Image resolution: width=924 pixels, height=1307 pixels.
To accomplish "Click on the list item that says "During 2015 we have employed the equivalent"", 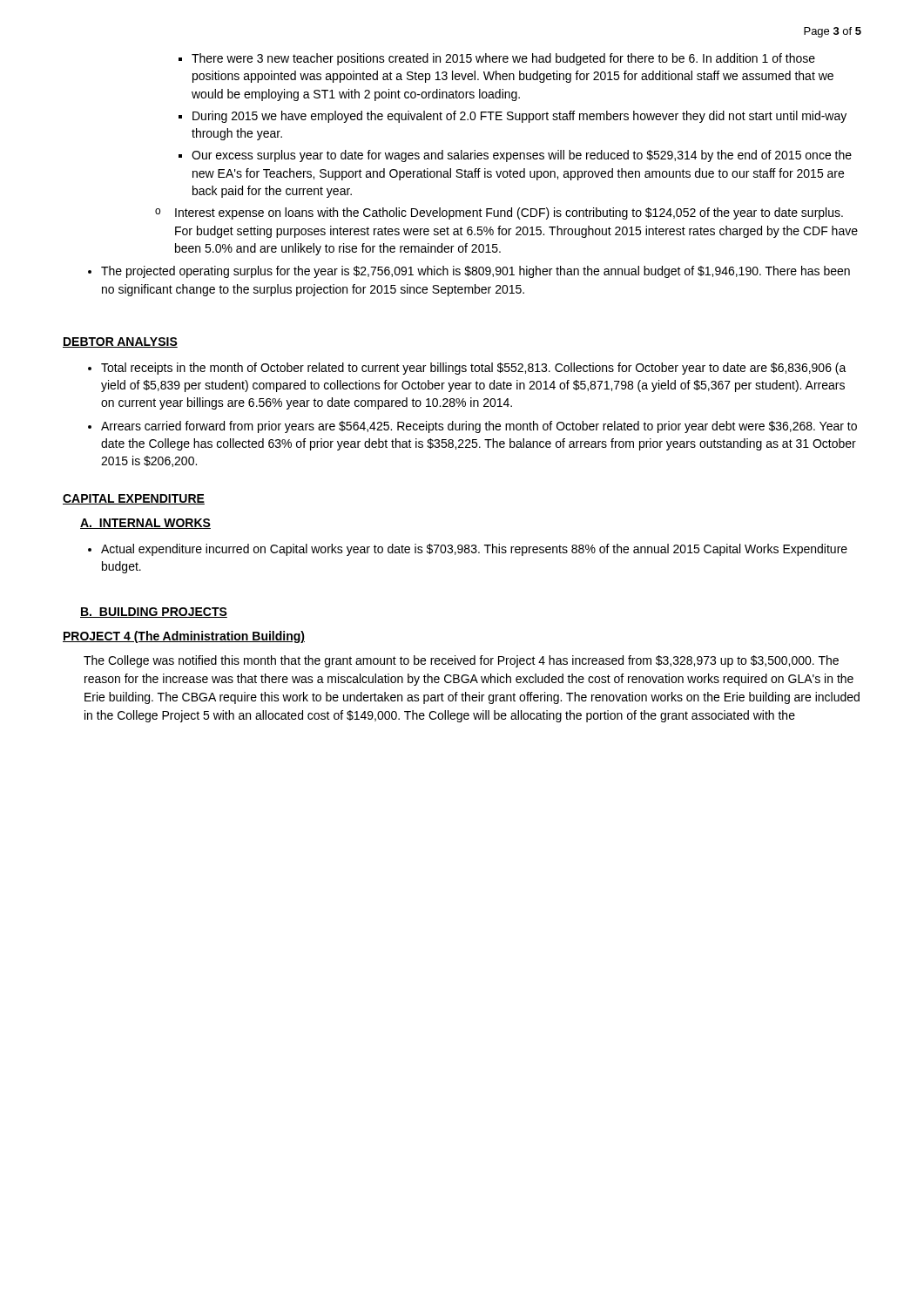I will 514,125.
